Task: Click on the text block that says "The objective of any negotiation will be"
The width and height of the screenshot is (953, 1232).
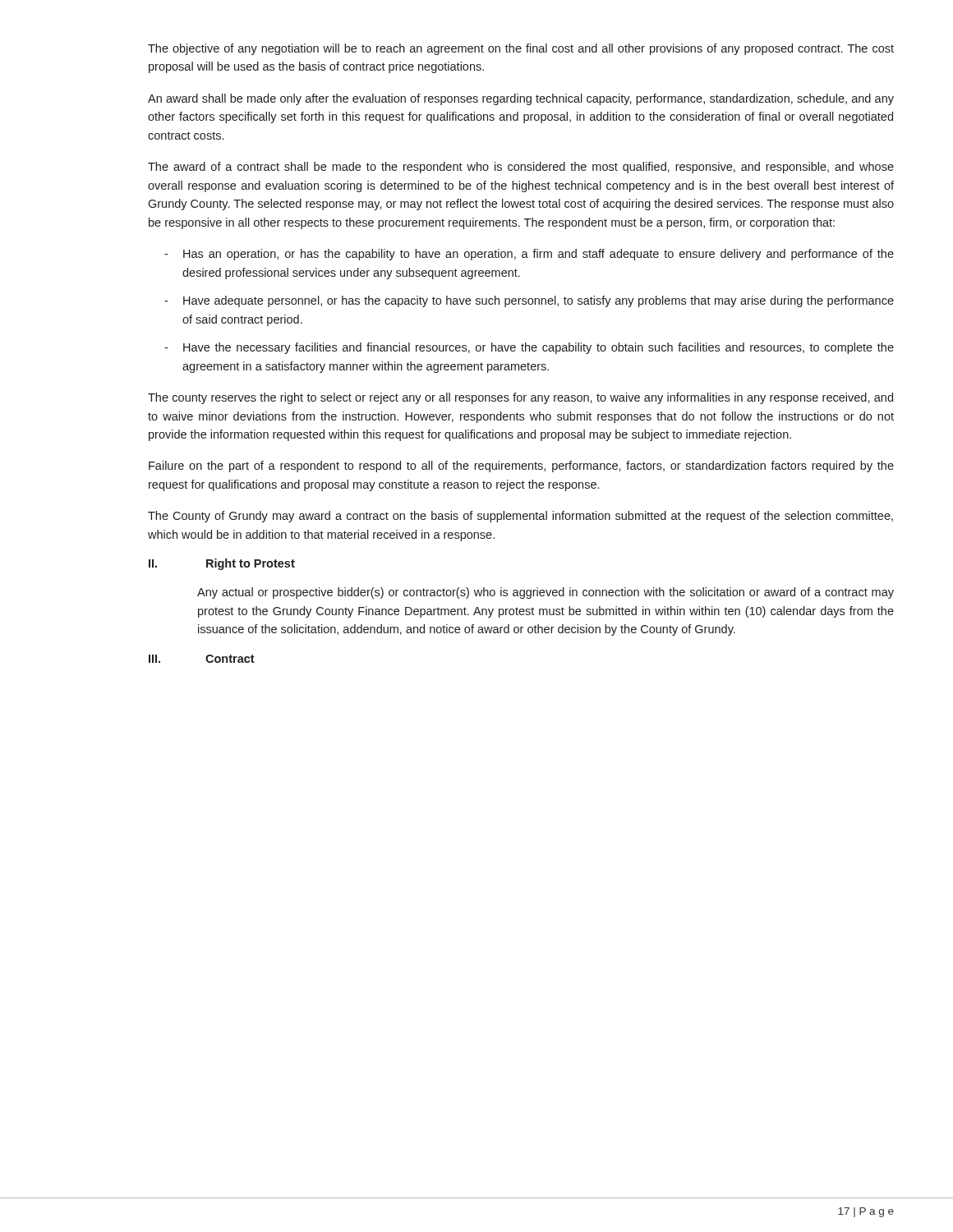Action: (521, 58)
